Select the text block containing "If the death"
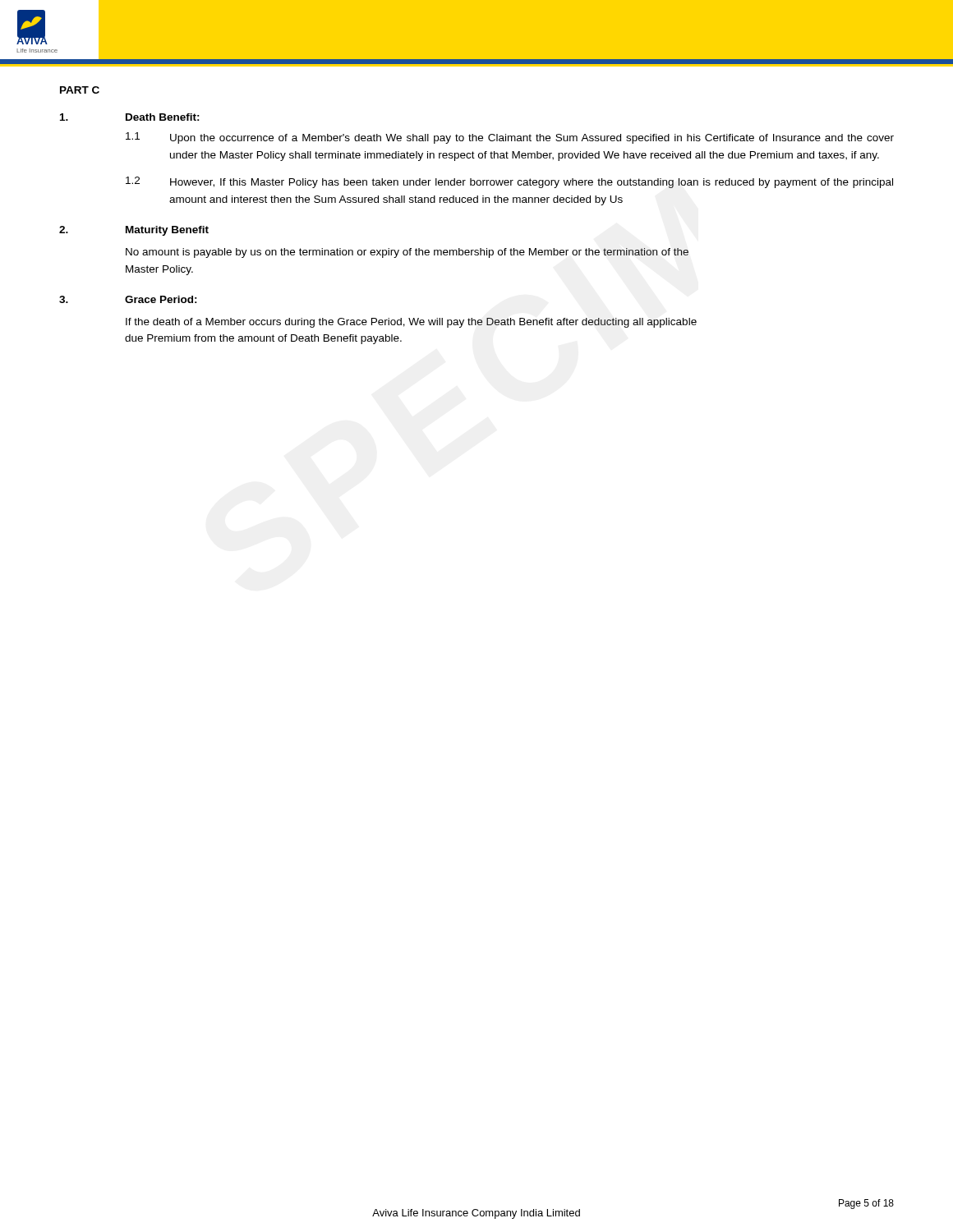 (x=411, y=330)
